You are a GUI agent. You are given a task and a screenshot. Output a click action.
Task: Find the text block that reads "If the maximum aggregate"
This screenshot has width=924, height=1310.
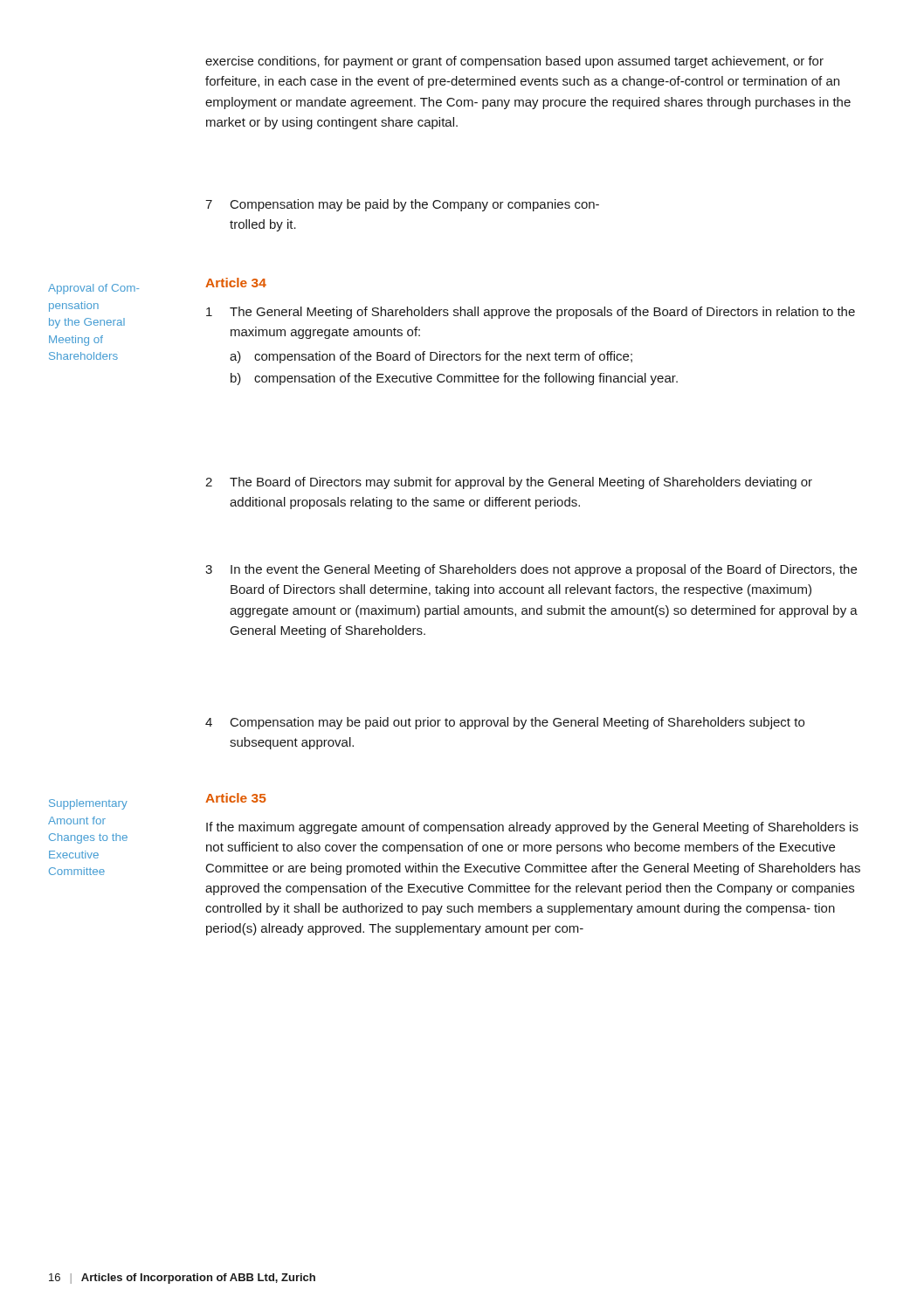533,877
